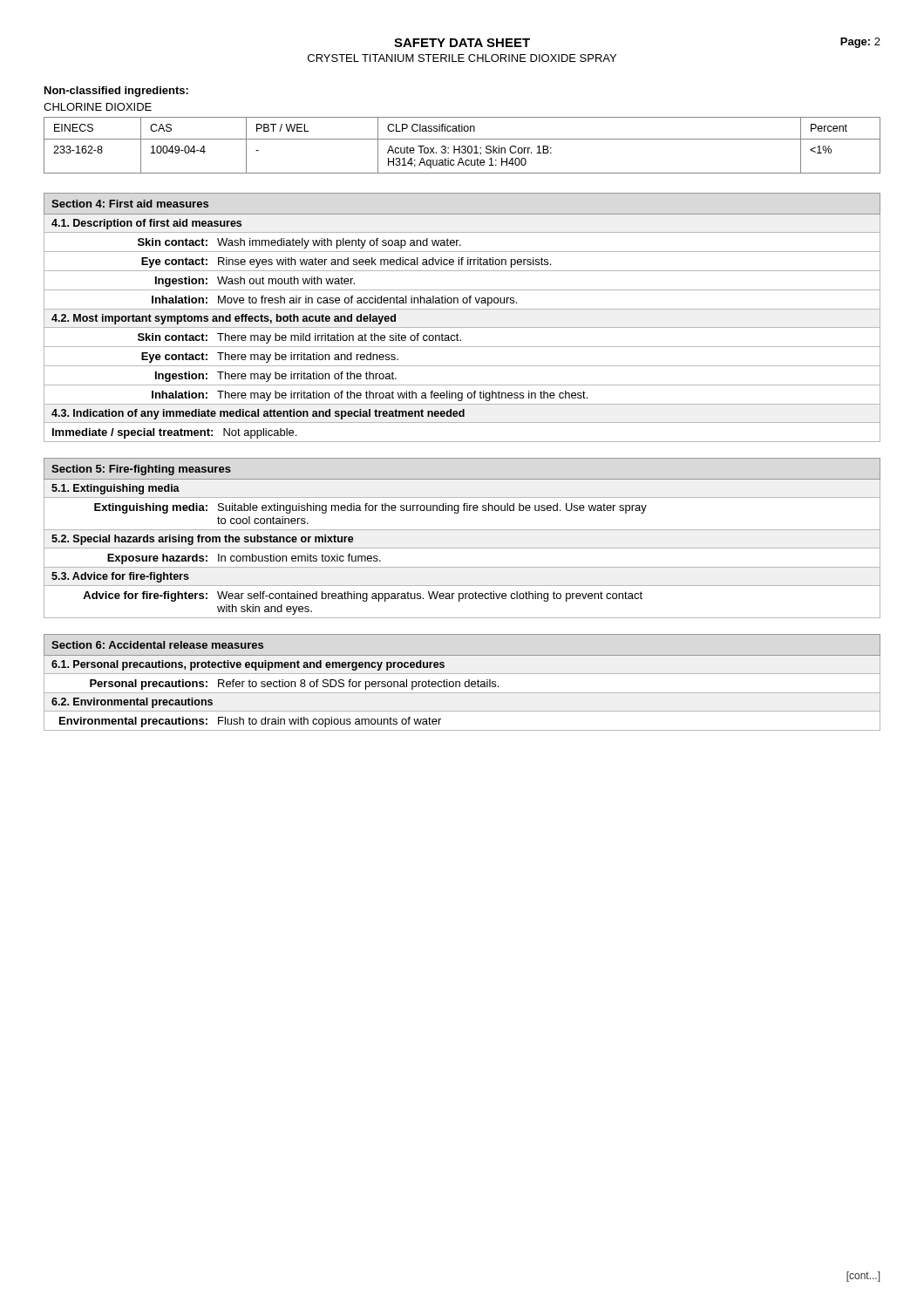Point to the block starting "4.2. Most important"
Image resolution: width=924 pixels, height=1308 pixels.
point(224,318)
